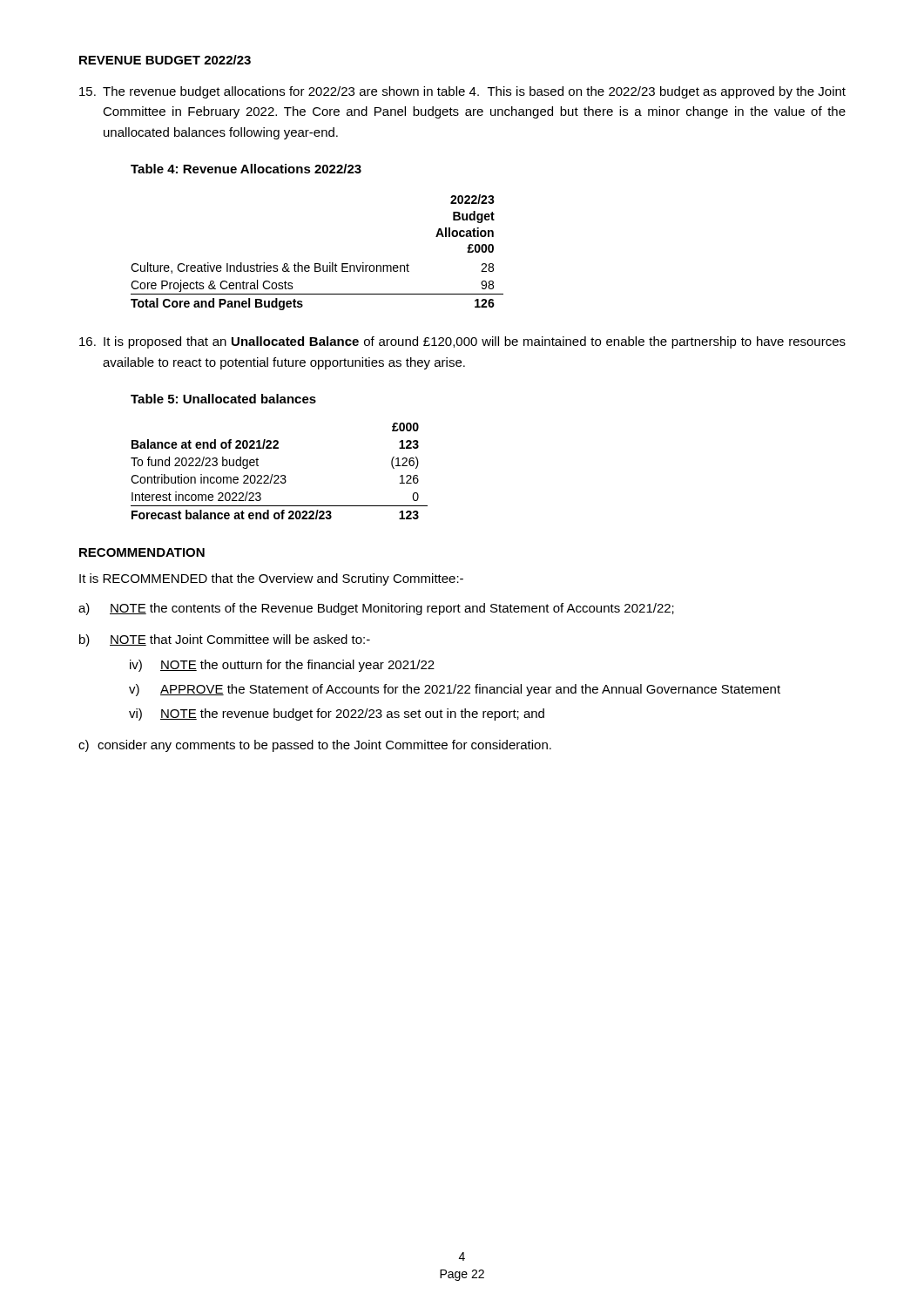Viewport: 924px width, 1307px height.
Task: Find the table that mentions "To fund 2022/23 budget"
Action: (488, 471)
